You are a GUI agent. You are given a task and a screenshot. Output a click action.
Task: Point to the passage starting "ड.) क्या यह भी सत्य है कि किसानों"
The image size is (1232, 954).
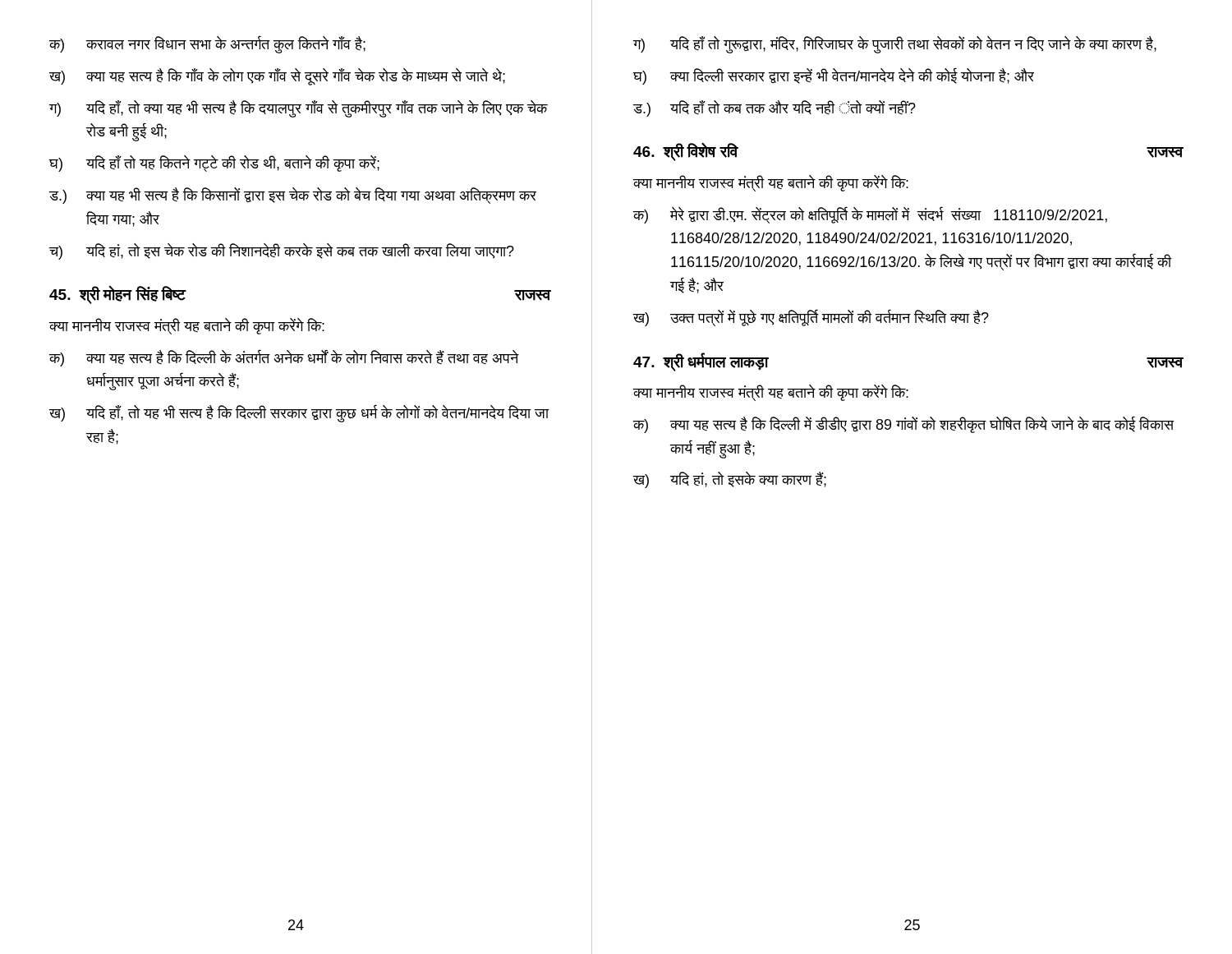300,208
